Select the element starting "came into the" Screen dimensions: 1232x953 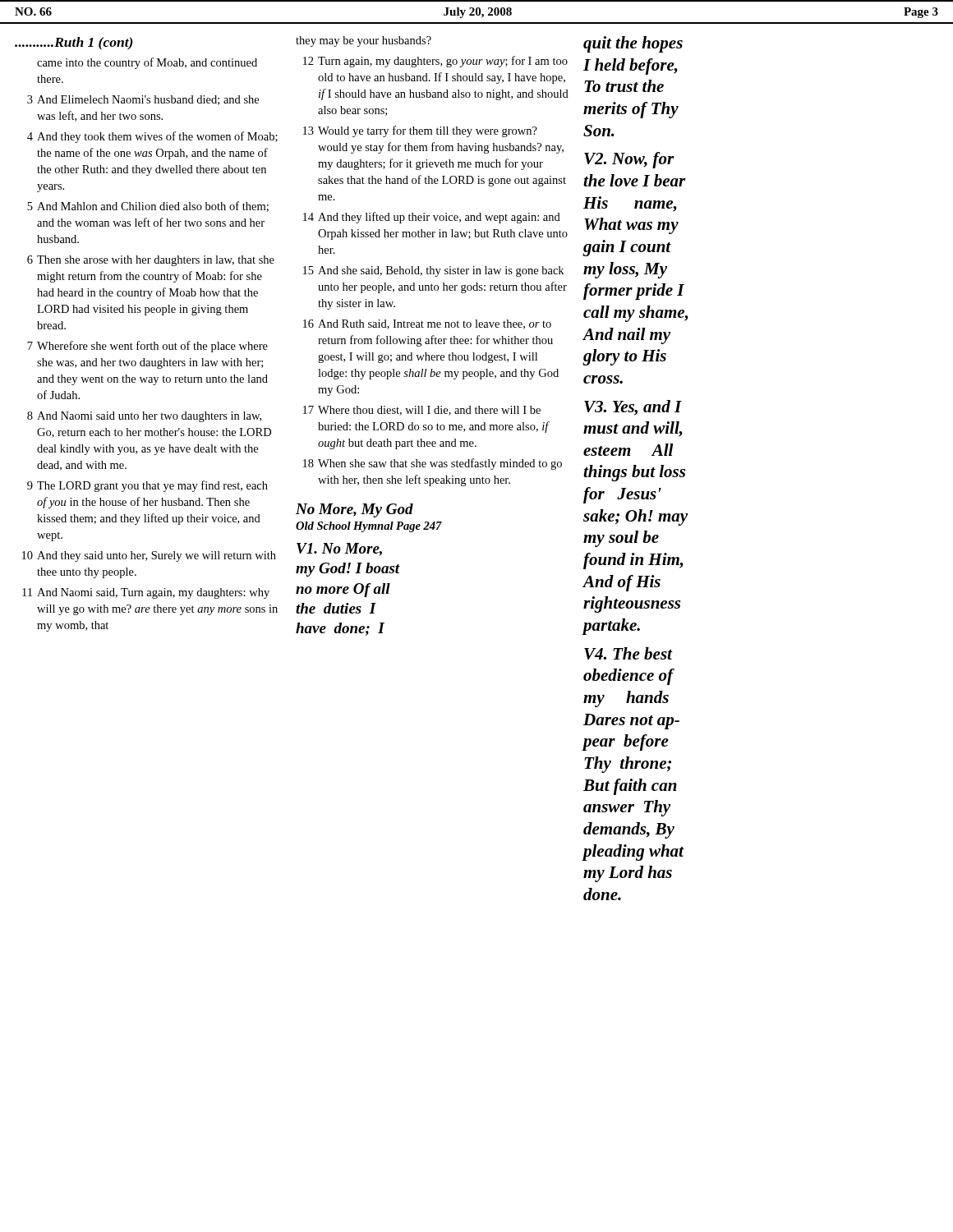tap(147, 71)
